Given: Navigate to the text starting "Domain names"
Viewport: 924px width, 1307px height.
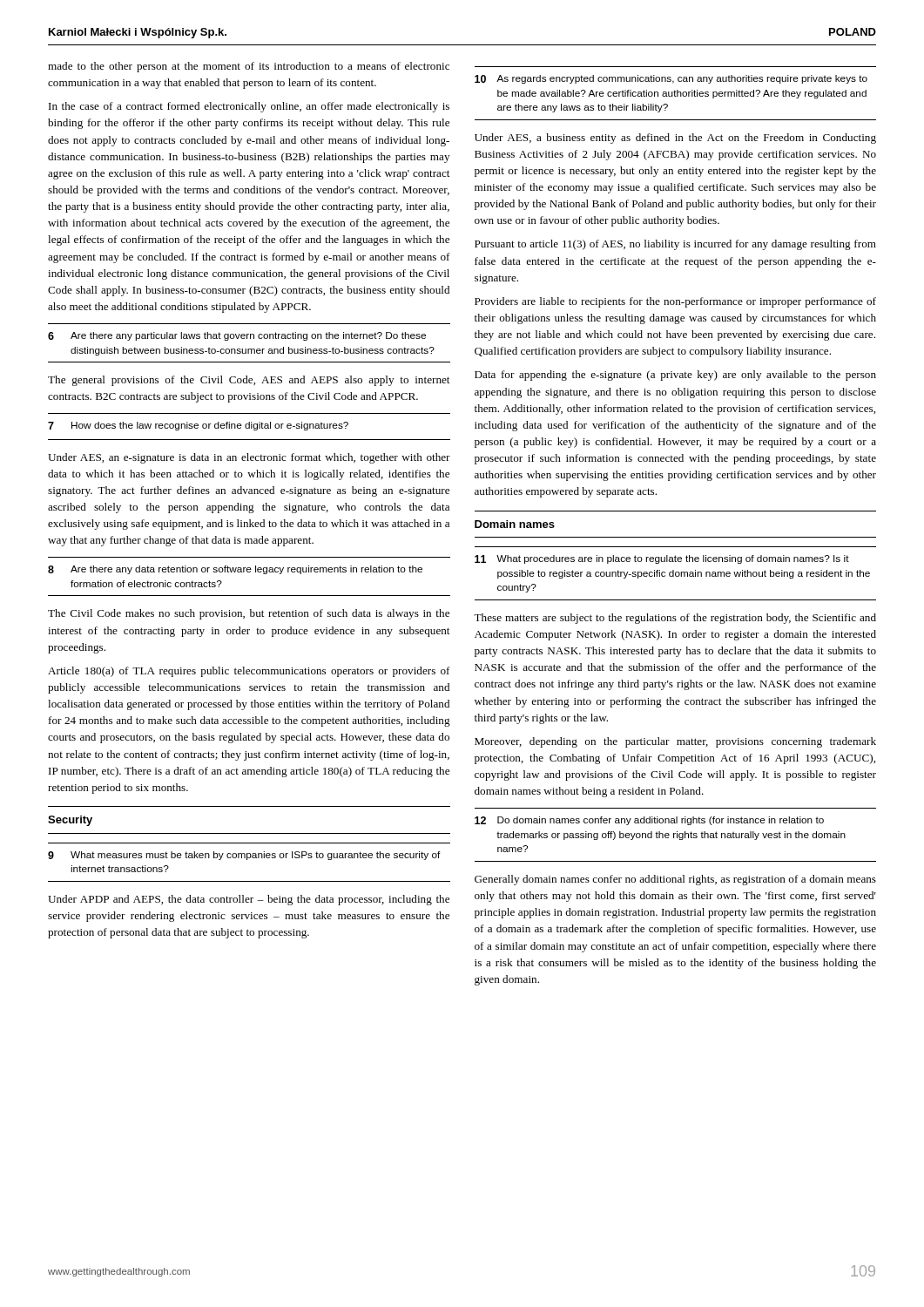Looking at the screenshot, I should pyautogui.click(x=514, y=524).
